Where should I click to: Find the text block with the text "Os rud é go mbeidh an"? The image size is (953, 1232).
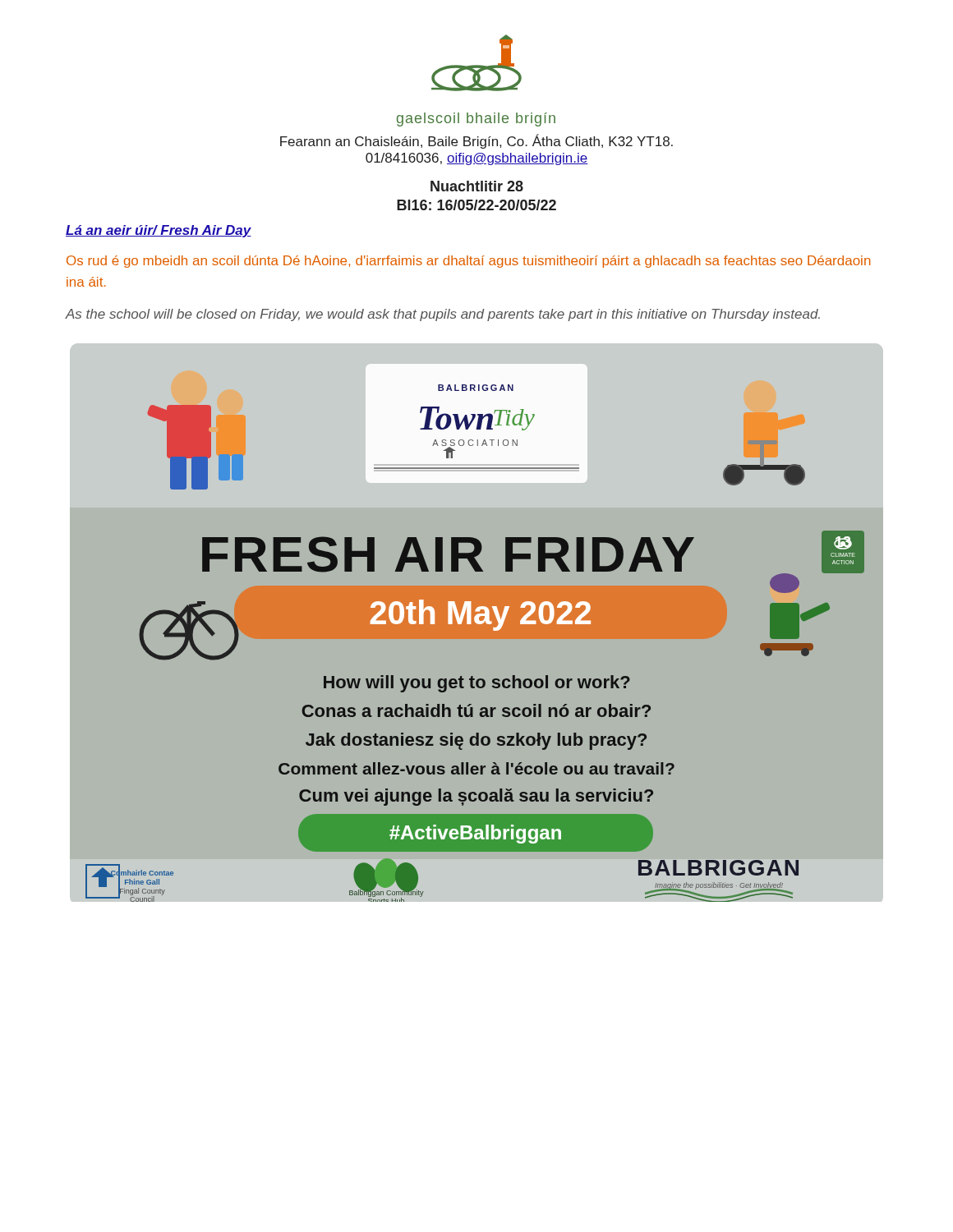(x=468, y=271)
